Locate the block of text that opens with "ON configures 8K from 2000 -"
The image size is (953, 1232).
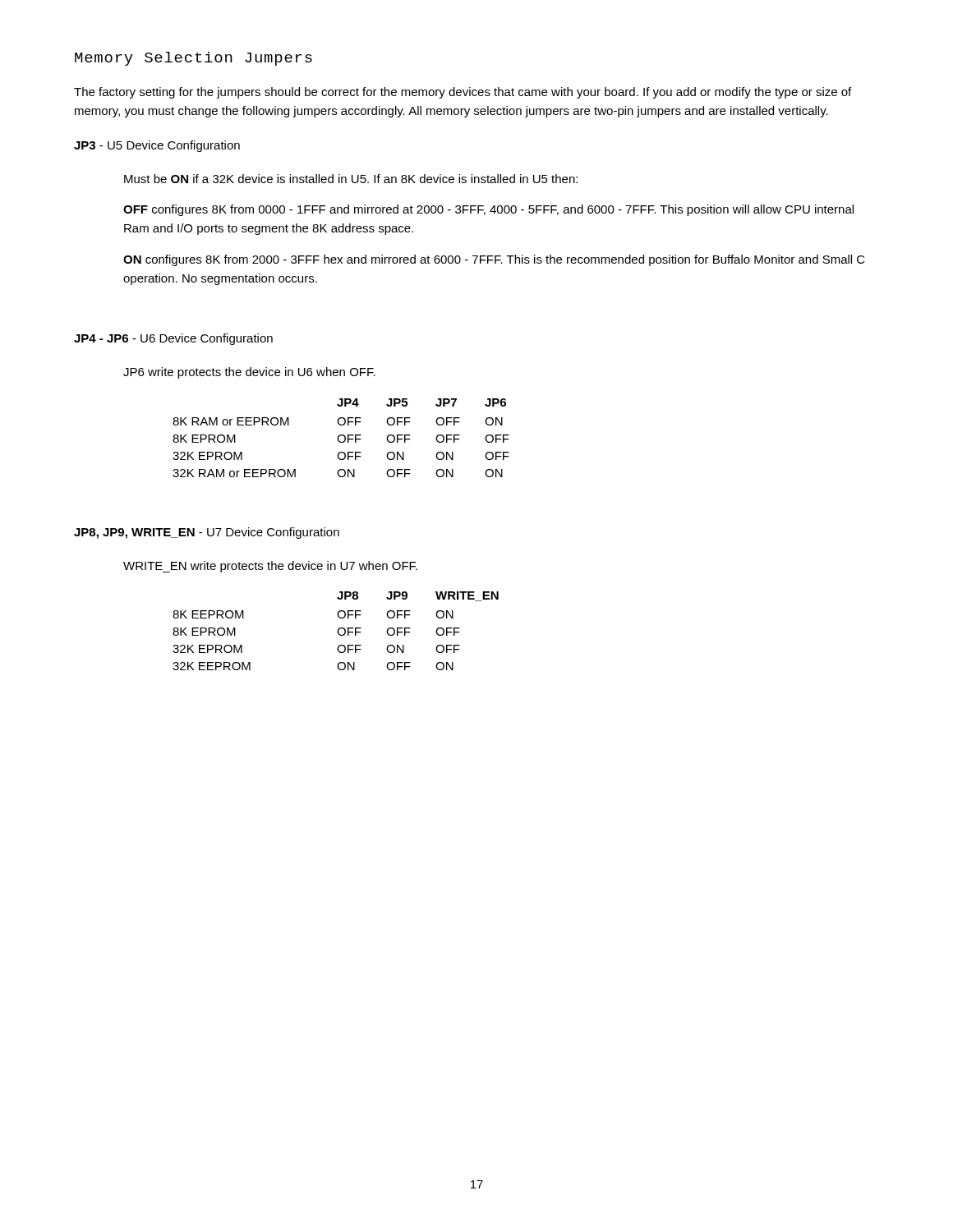(501, 268)
